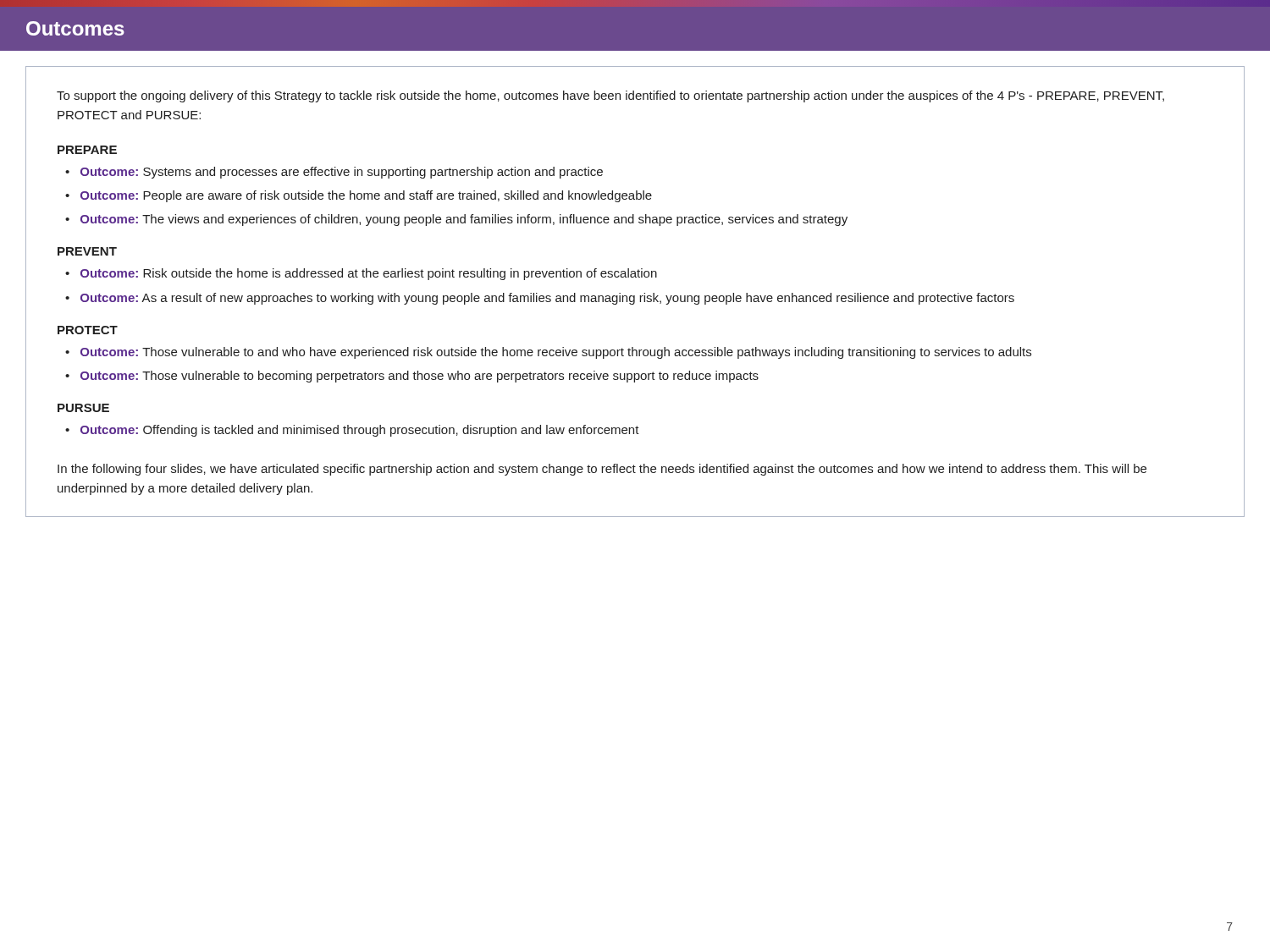This screenshot has height=952, width=1270.
Task: Locate the list item with the text "• Outcome: Systems and processes are effective"
Action: [x=334, y=171]
